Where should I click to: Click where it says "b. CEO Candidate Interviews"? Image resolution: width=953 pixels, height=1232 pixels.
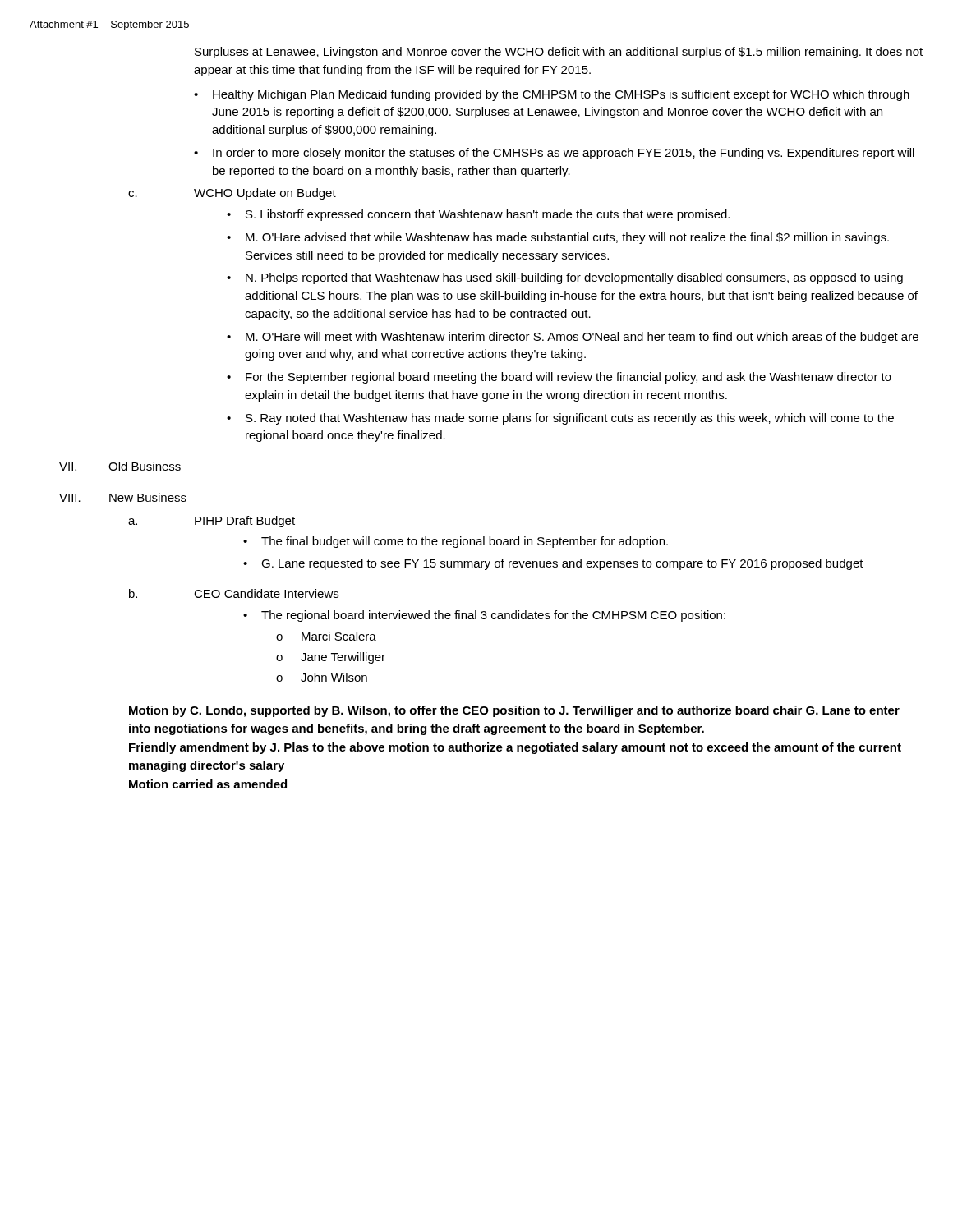pos(234,593)
